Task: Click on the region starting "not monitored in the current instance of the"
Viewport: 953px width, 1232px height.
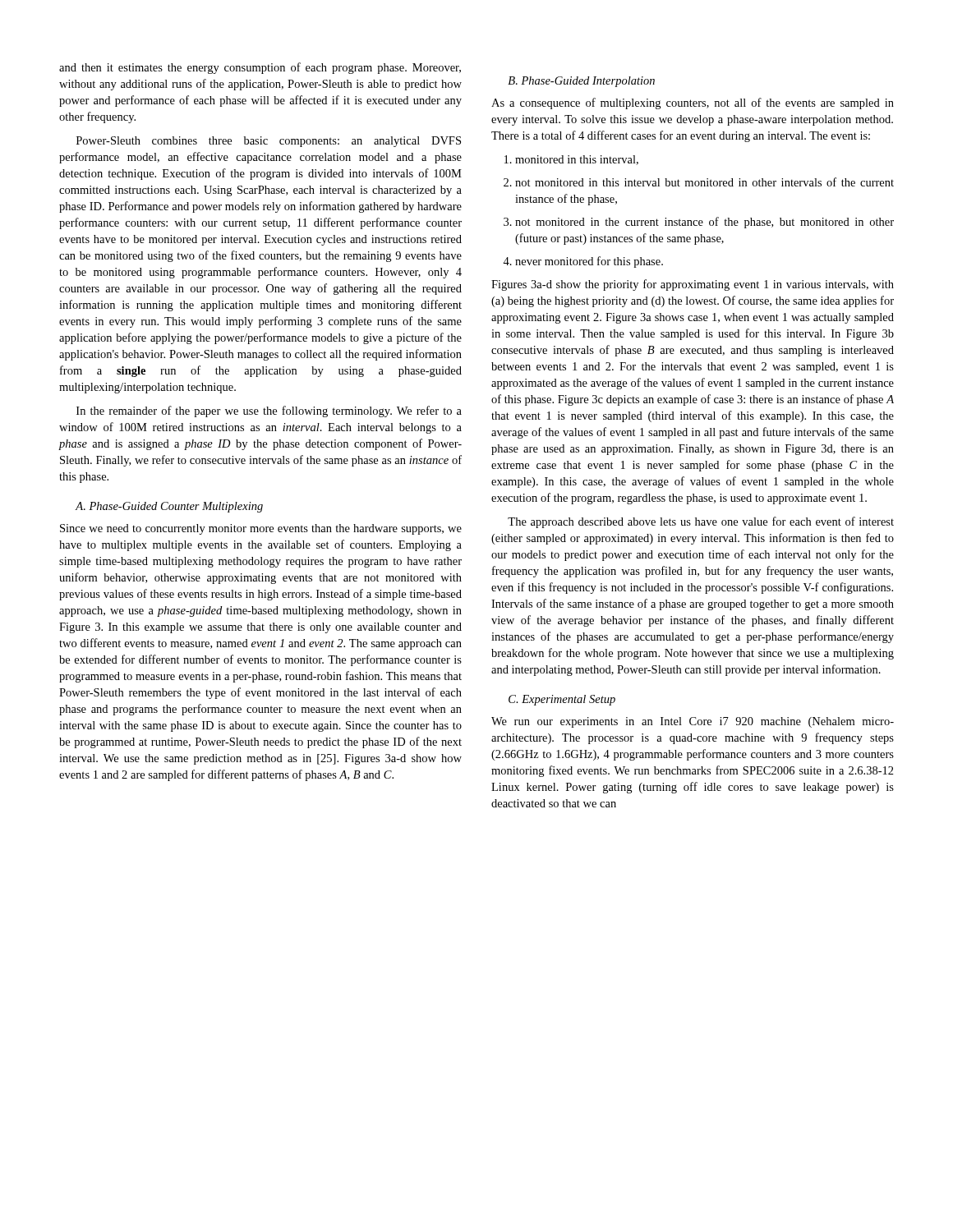Action: (x=693, y=230)
